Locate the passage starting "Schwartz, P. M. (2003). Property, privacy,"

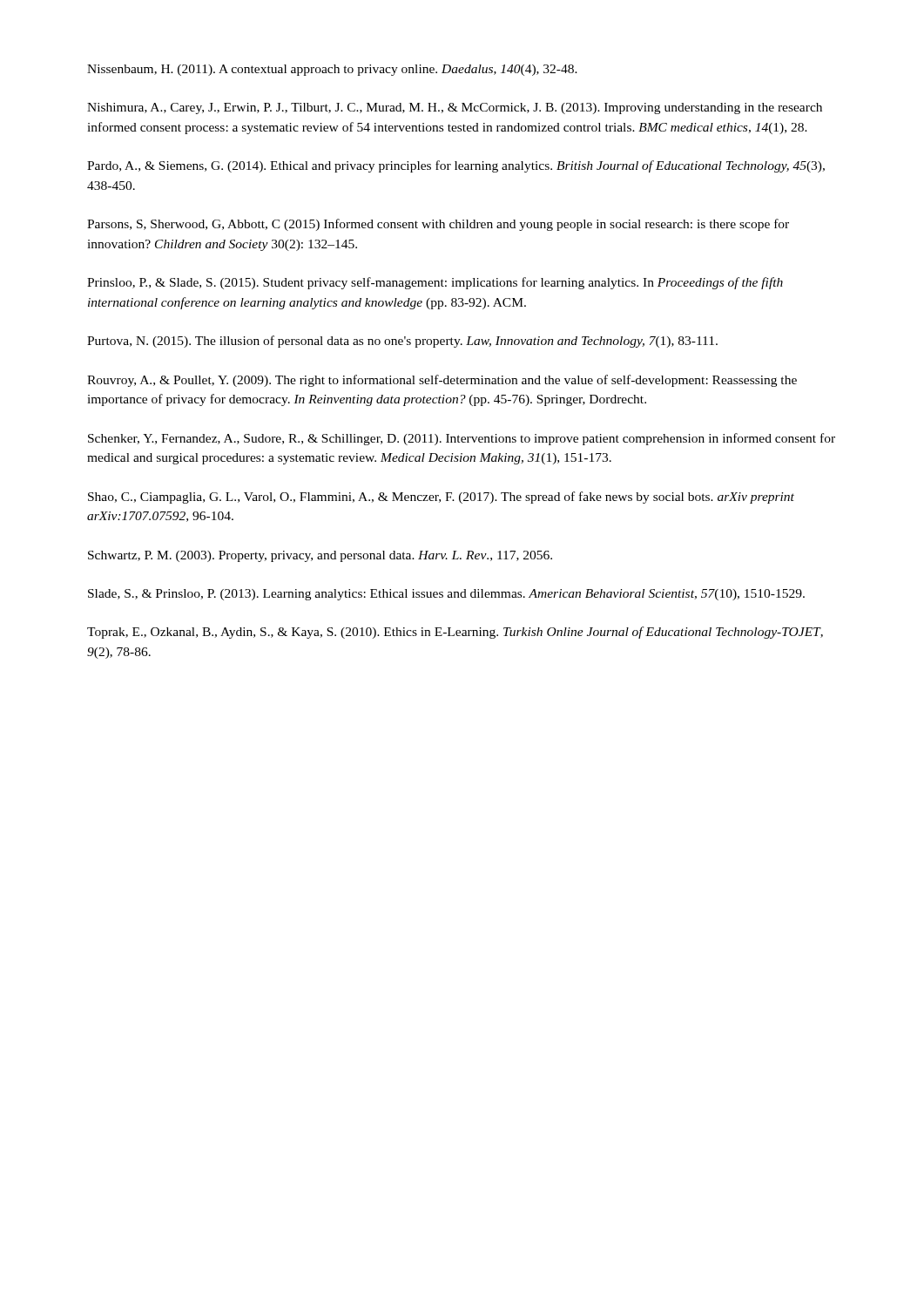pyautogui.click(x=462, y=555)
